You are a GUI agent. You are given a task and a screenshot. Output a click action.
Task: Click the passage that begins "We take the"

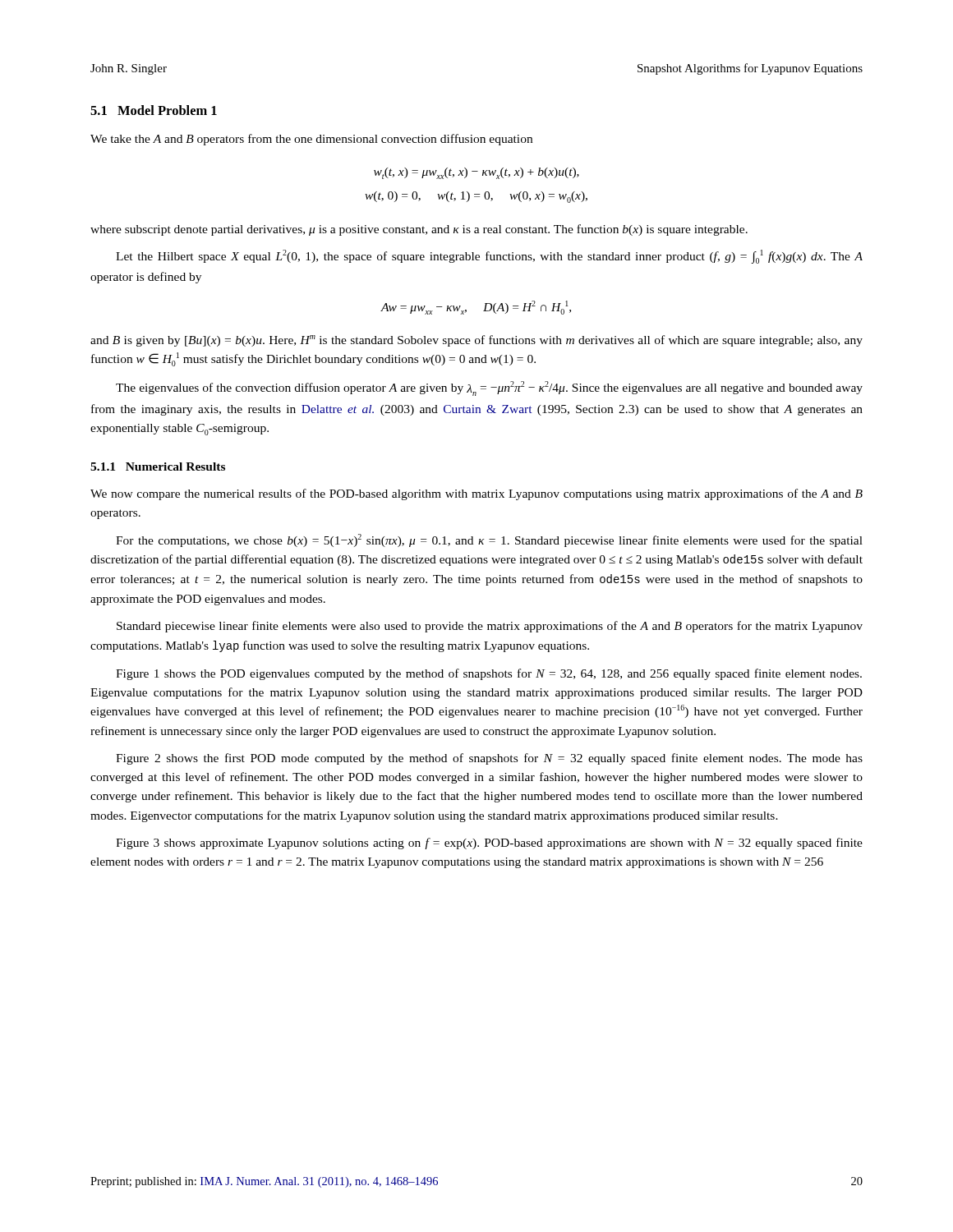(312, 139)
